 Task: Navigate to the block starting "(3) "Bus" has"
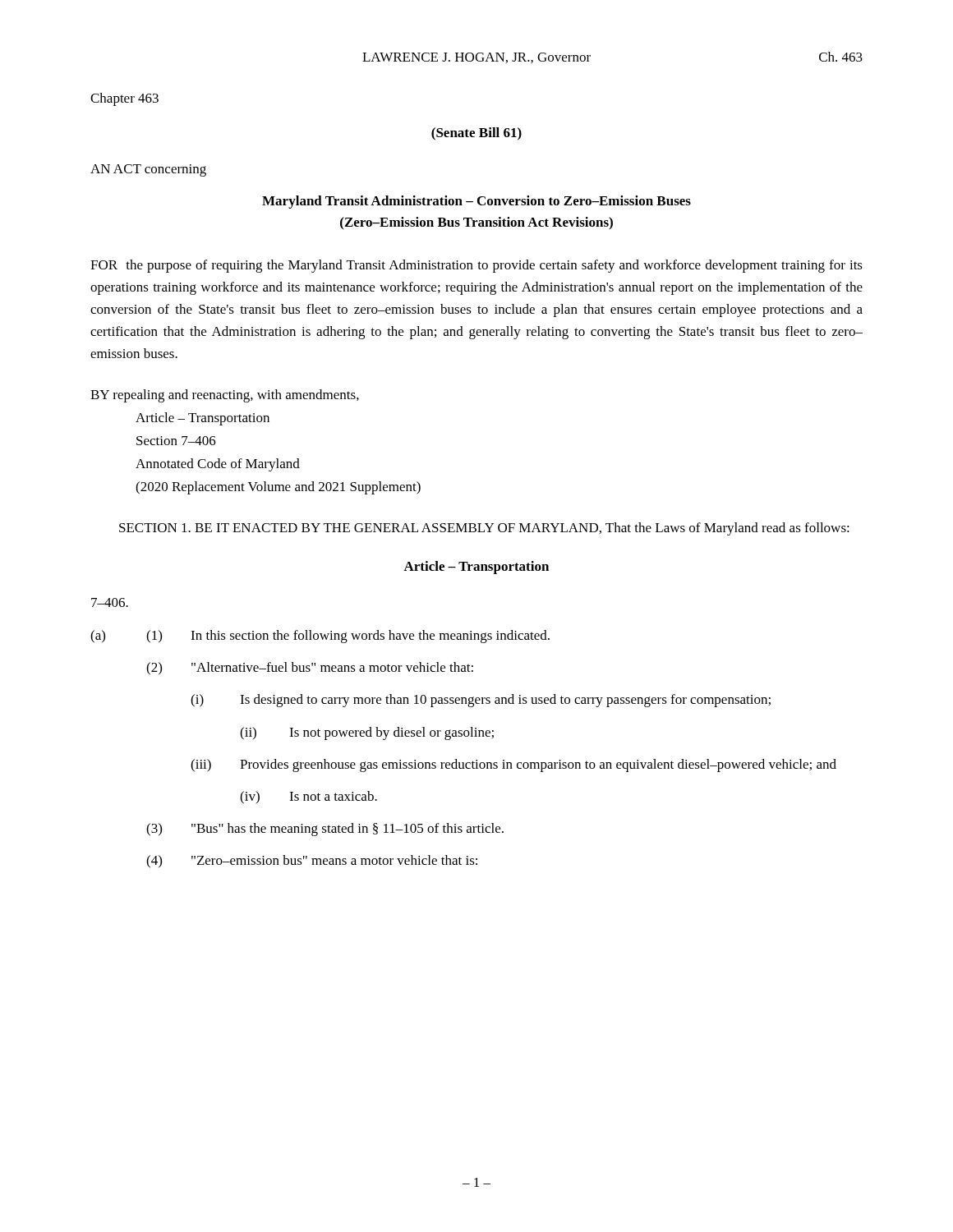click(x=297, y=829)
